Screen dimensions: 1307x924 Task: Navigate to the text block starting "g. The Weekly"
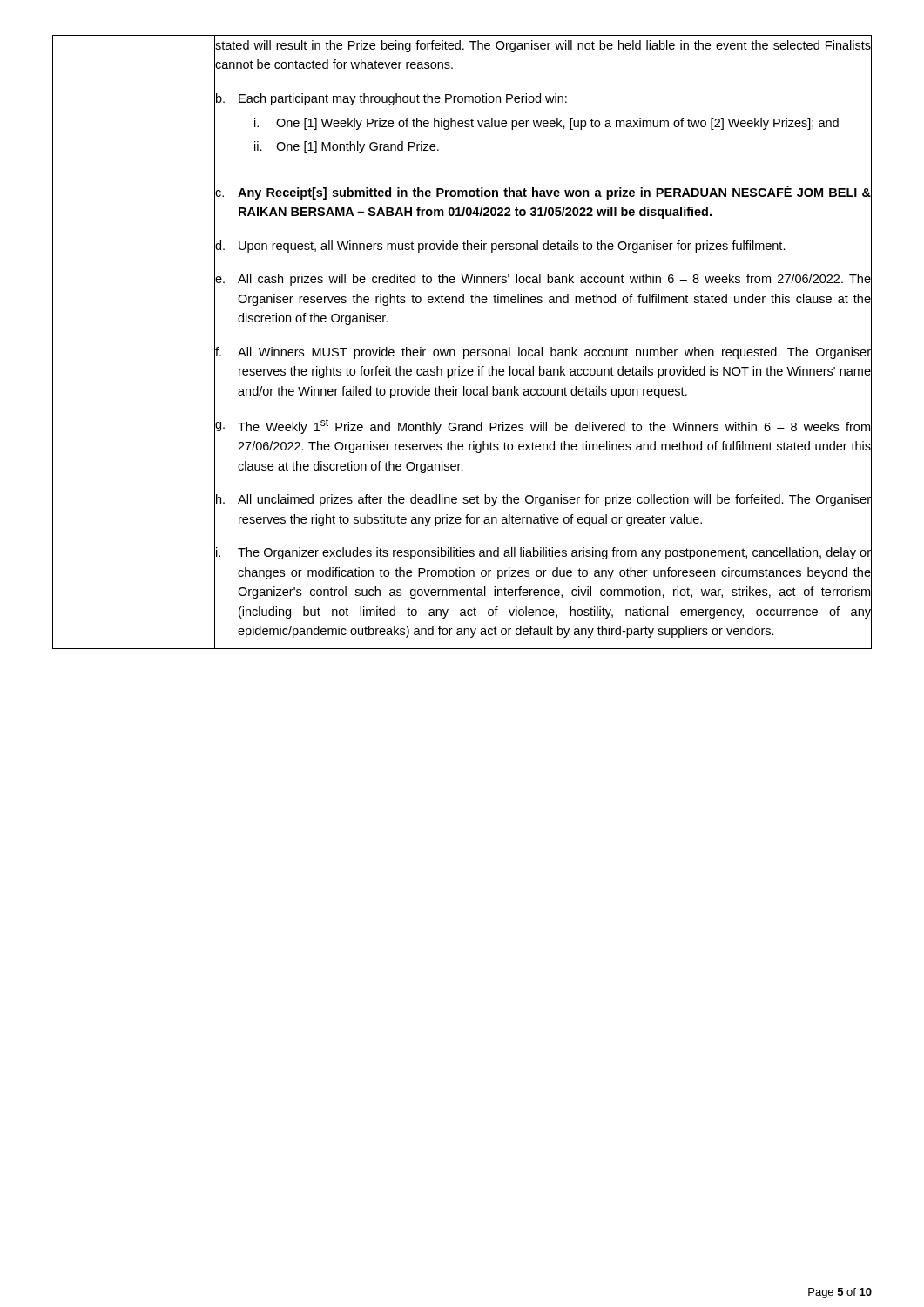(x=543, y=445)
